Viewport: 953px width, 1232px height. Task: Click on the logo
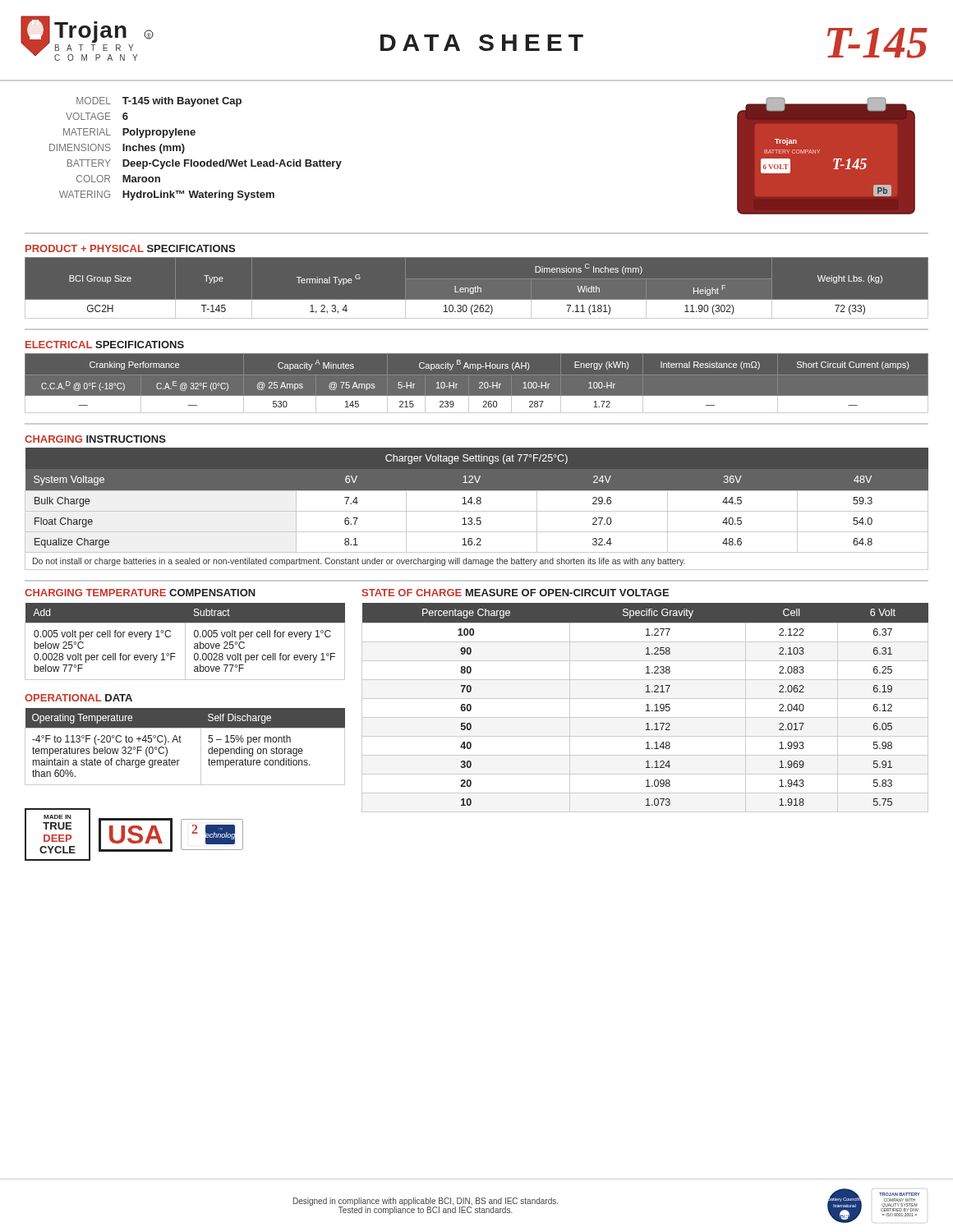click(91, 42)
